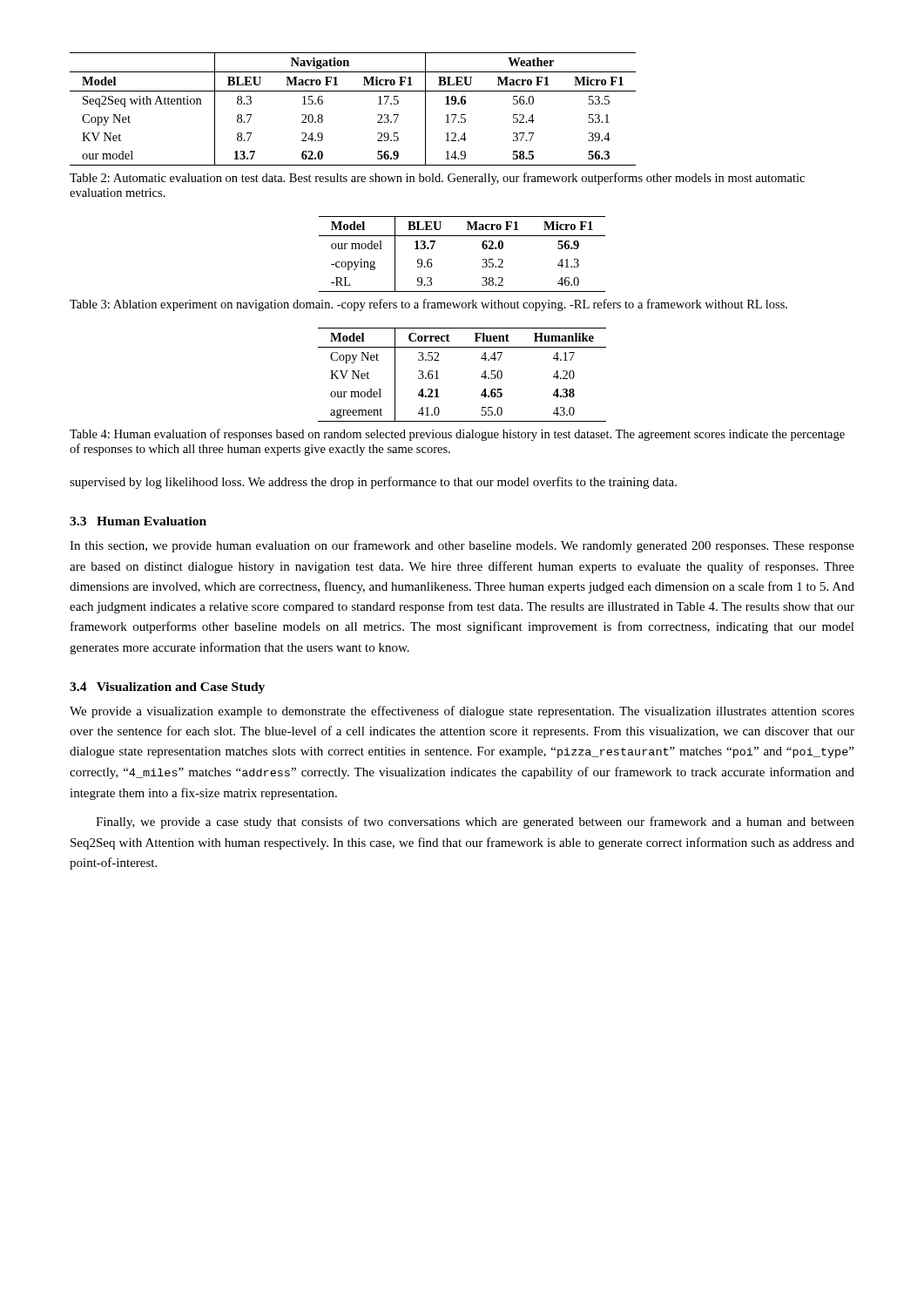Locate the section header that reads "3.3 Human Evaluation"
This screenshot has width=924, height=1307.
pos(138,521)
